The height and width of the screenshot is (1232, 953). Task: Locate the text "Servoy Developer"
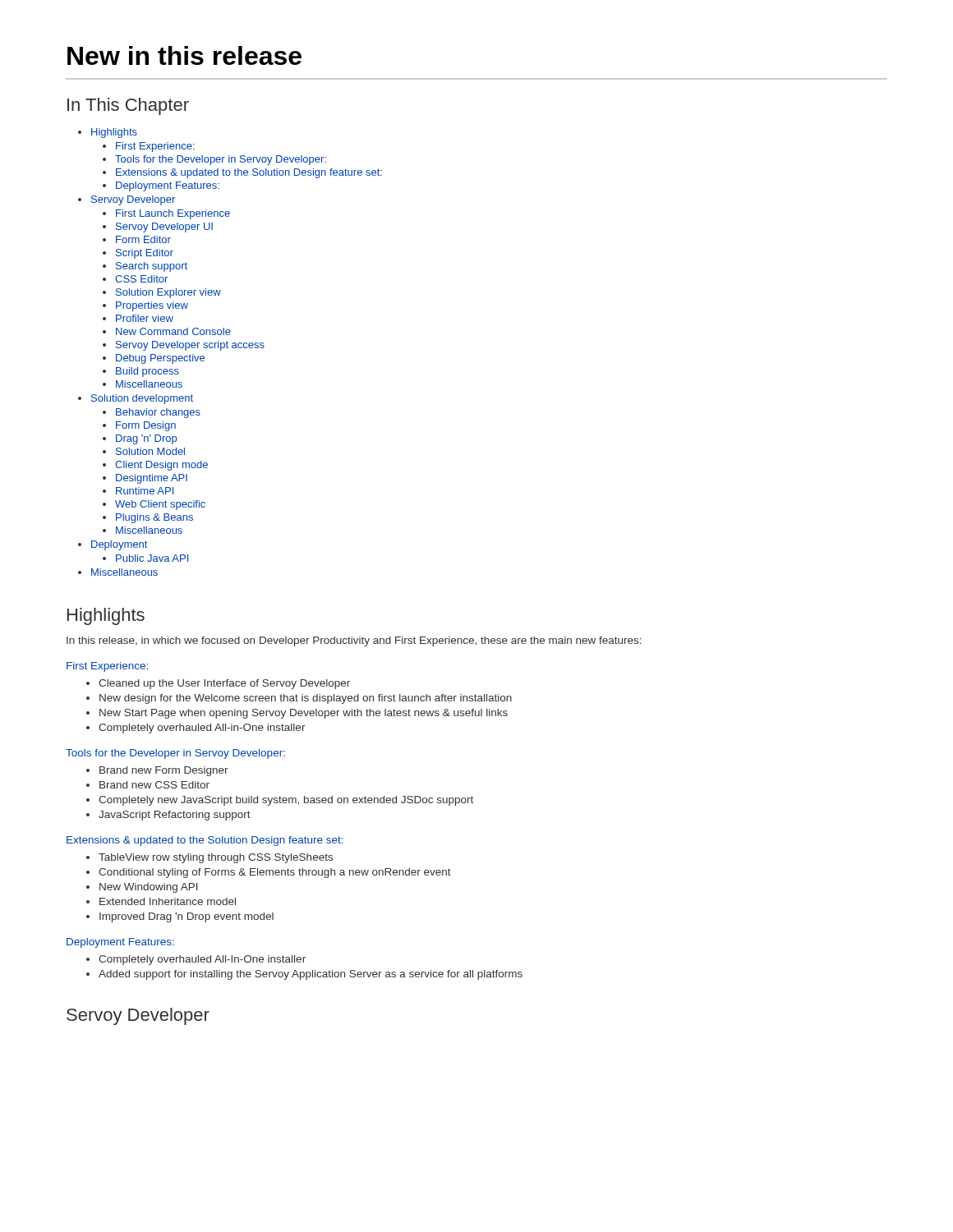pos(138,1016)
